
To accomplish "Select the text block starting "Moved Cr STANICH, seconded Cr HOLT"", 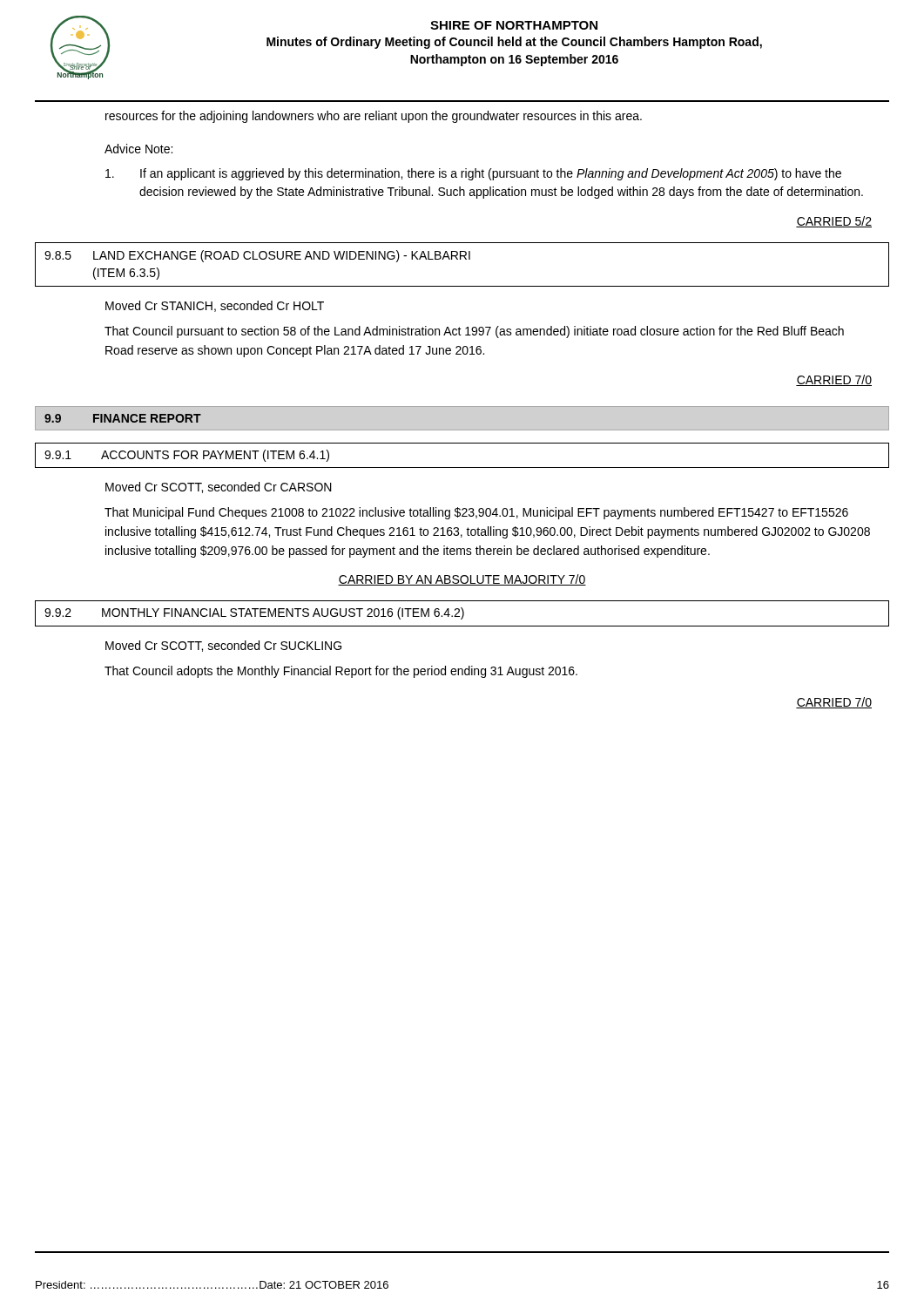I will coord(214,306).
